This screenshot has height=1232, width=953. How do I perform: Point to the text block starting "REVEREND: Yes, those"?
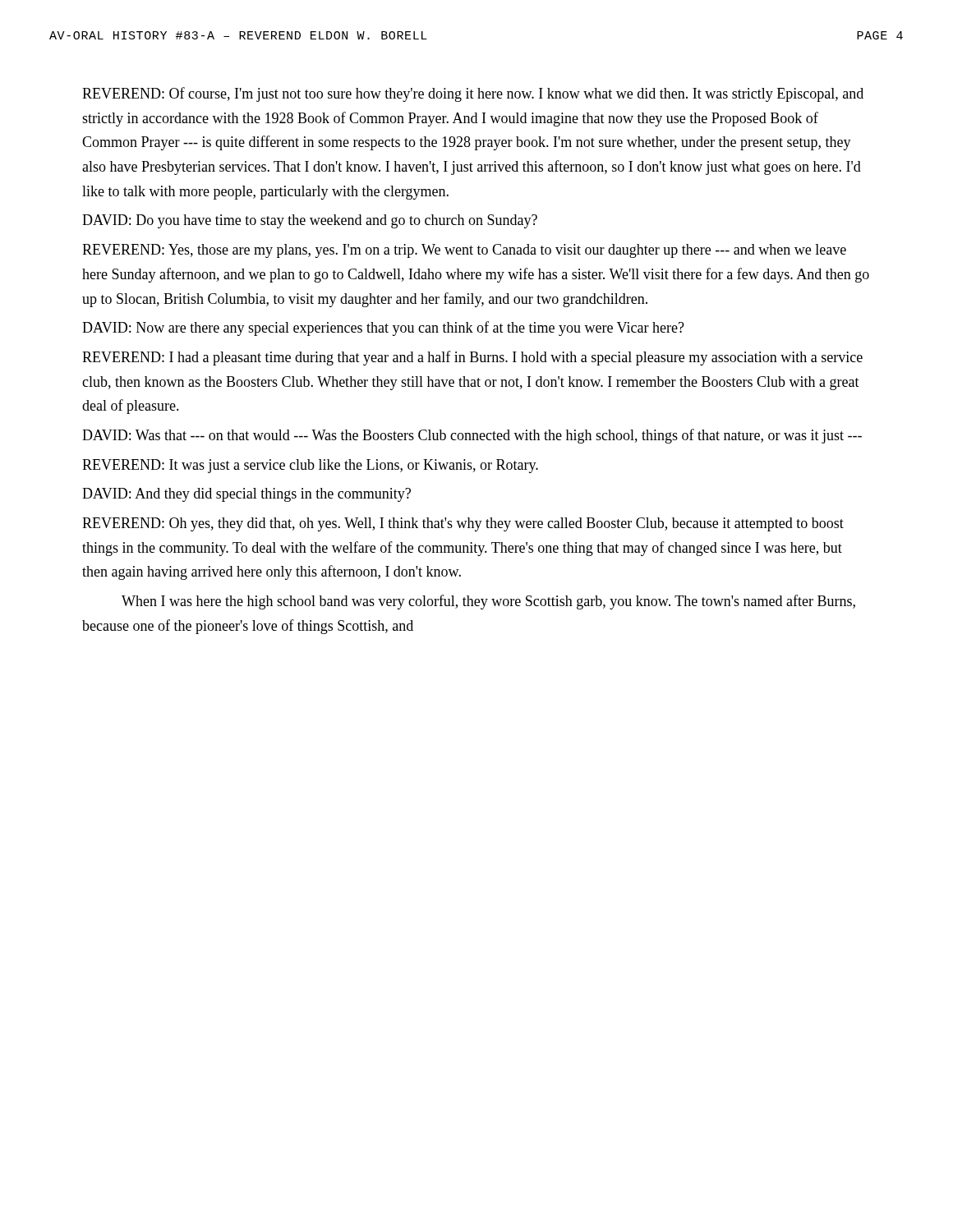coord(476,274)
